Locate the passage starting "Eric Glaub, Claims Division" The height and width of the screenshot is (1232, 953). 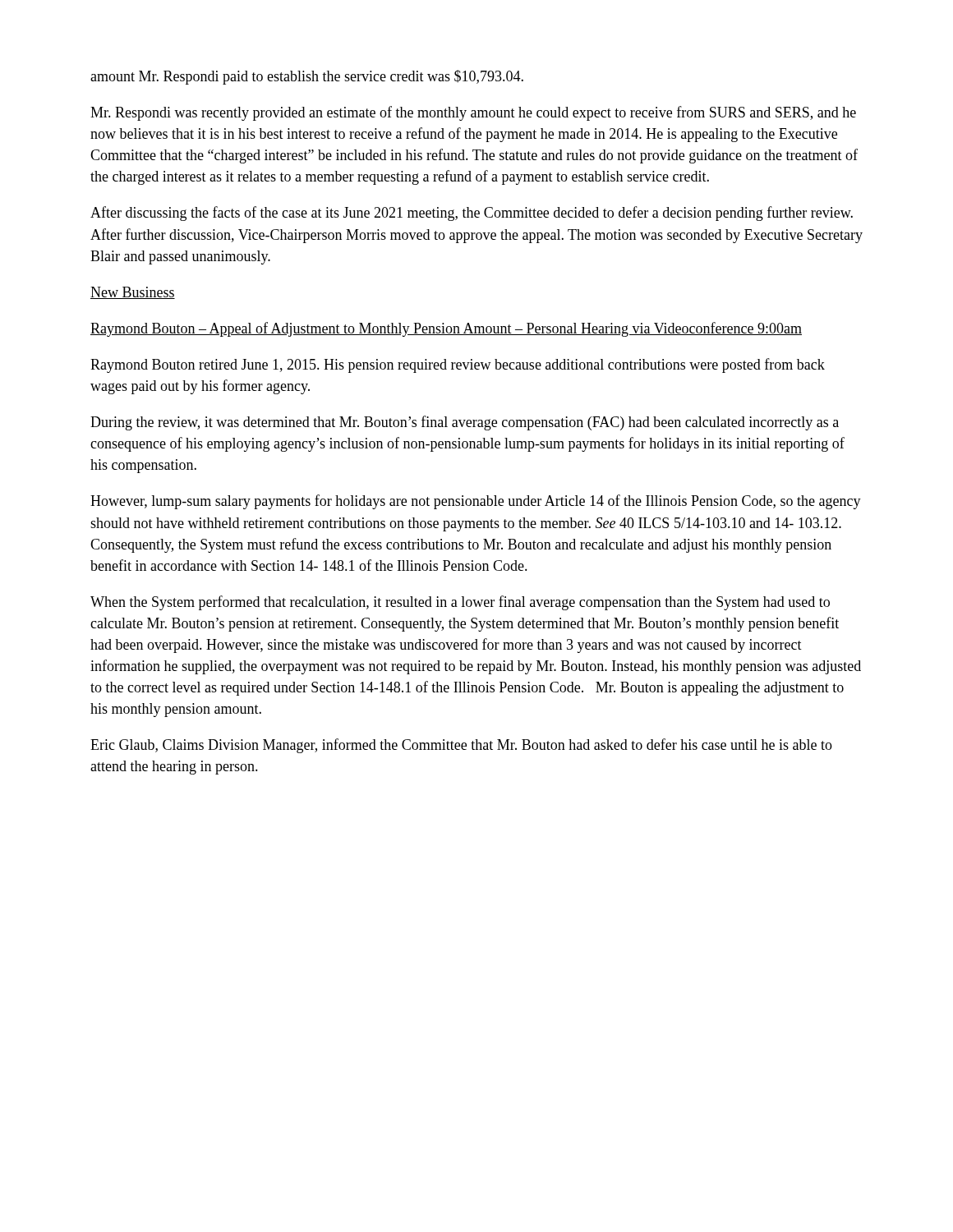pyautogui.click(x=461, y=756)
